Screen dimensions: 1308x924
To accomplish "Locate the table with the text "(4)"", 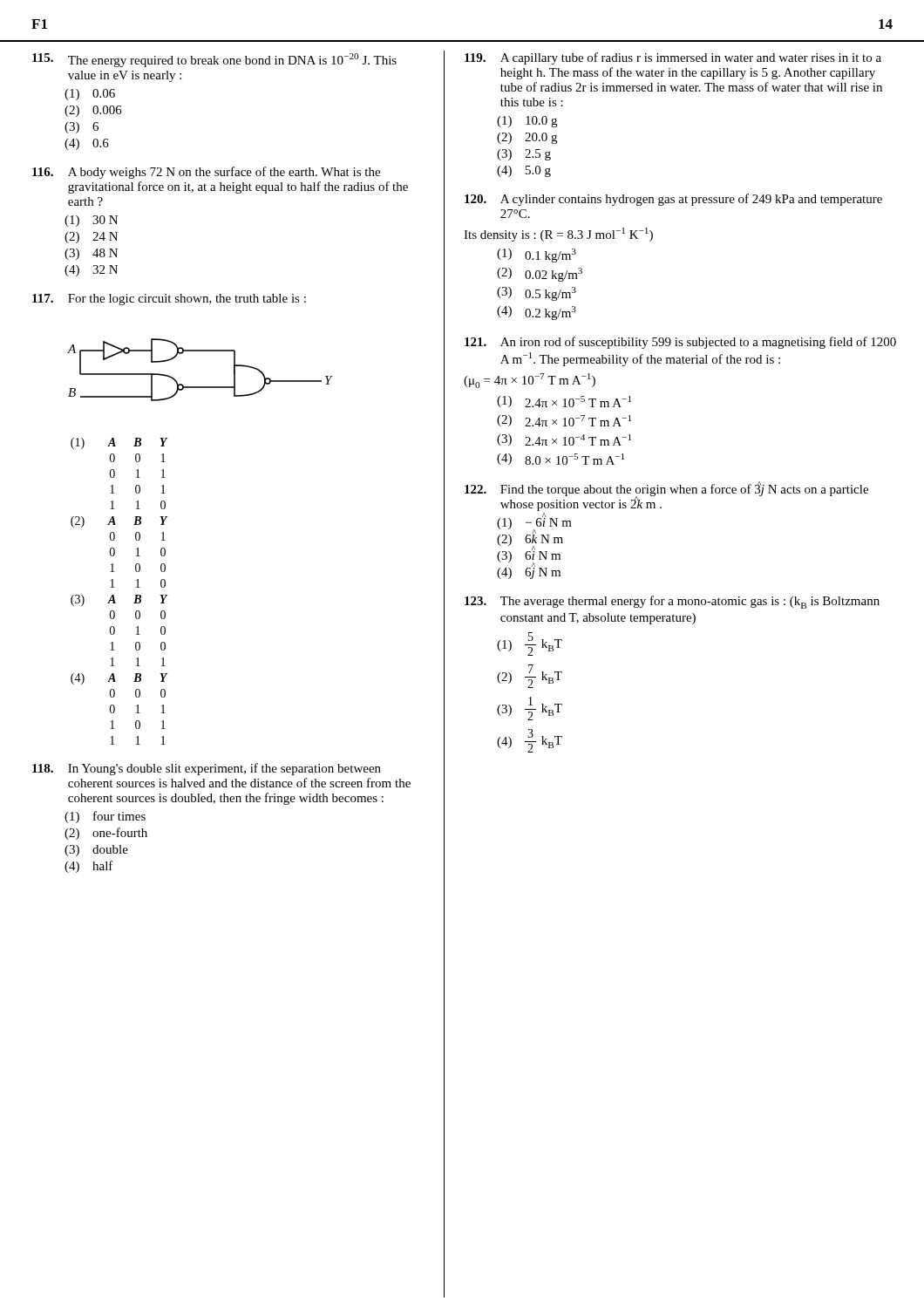I will point(230,592).
